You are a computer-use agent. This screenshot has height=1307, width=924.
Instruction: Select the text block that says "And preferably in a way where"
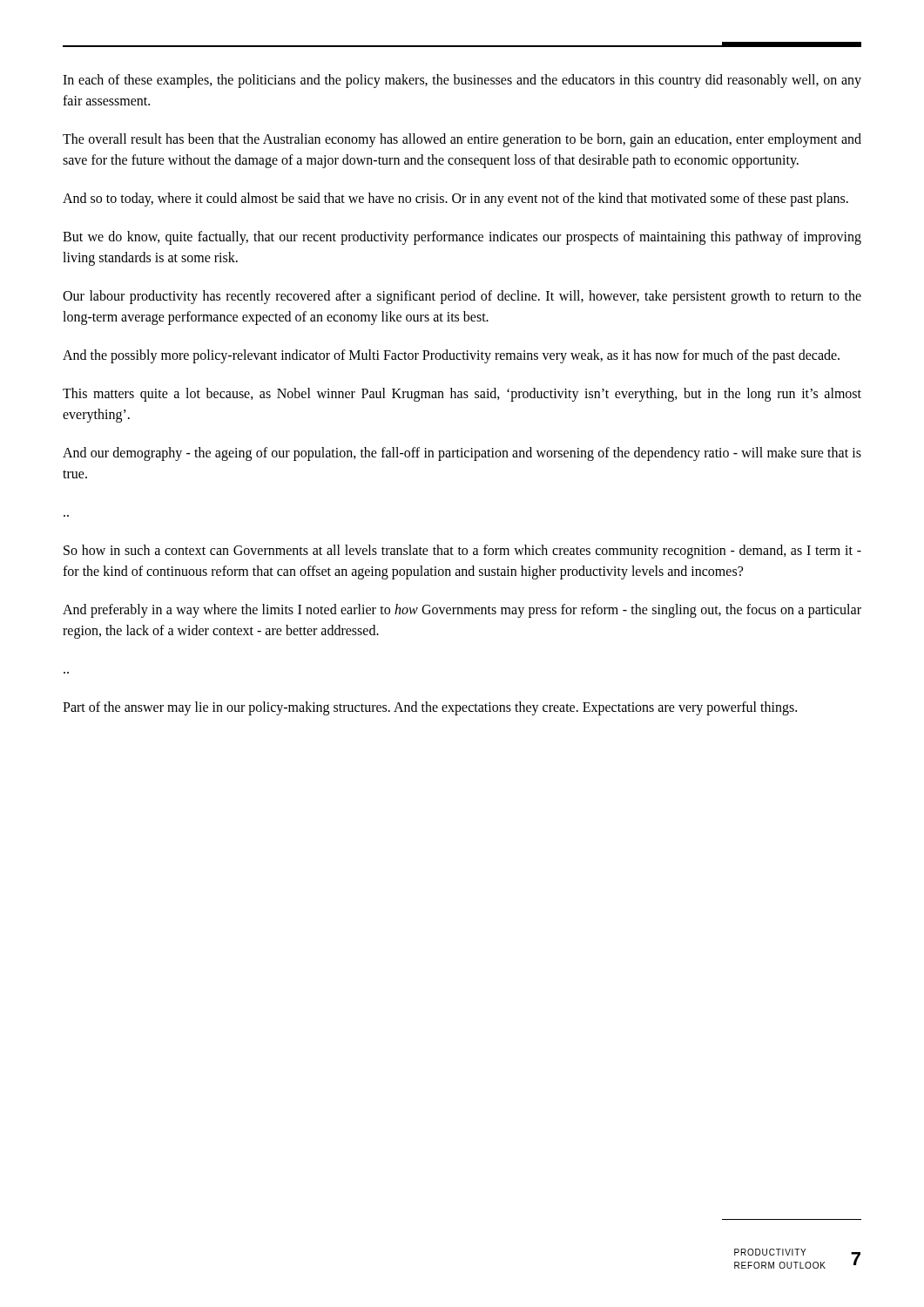[462, 620]
